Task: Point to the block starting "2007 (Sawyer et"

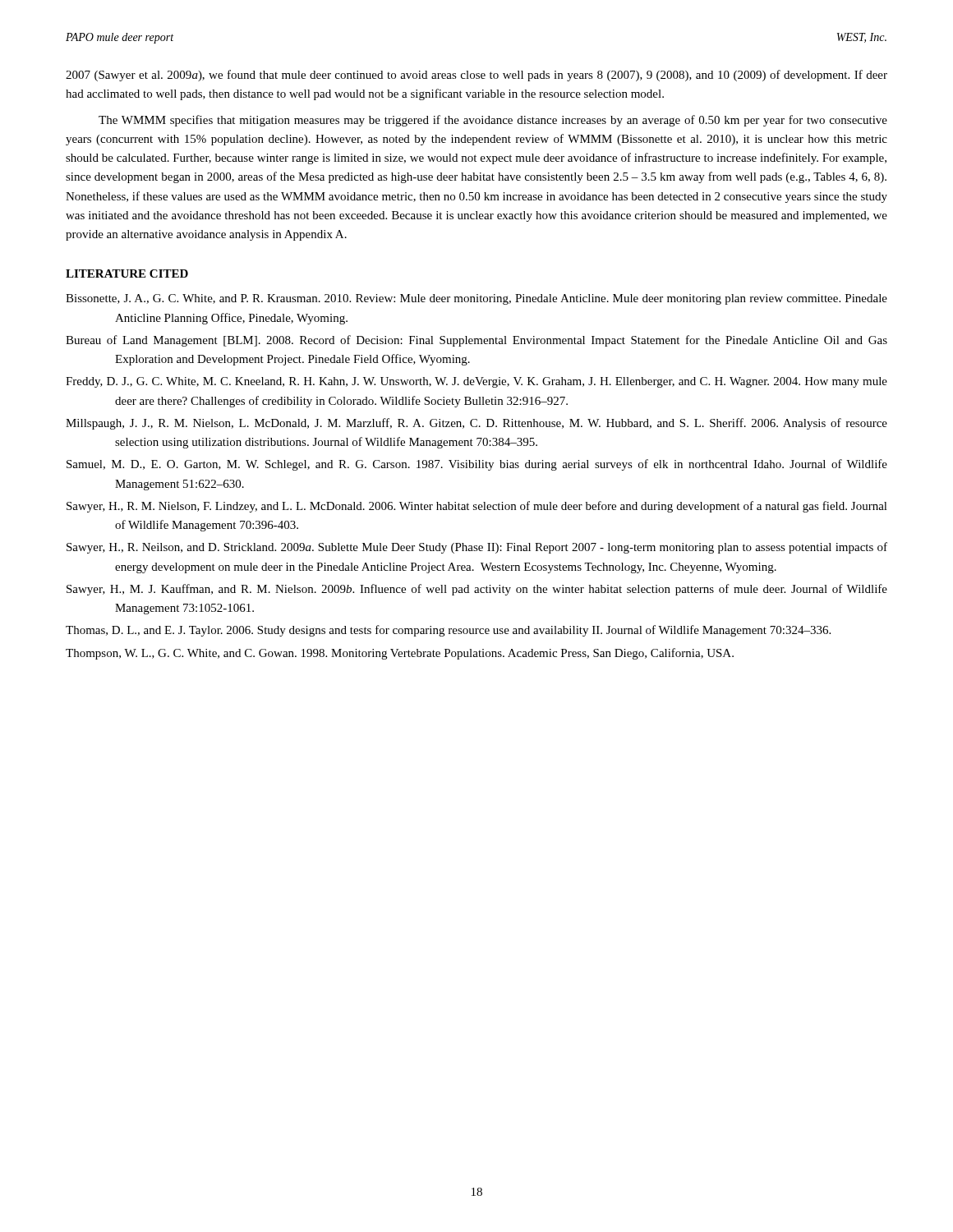Action: pyautogui.click(x=476, y=84)
